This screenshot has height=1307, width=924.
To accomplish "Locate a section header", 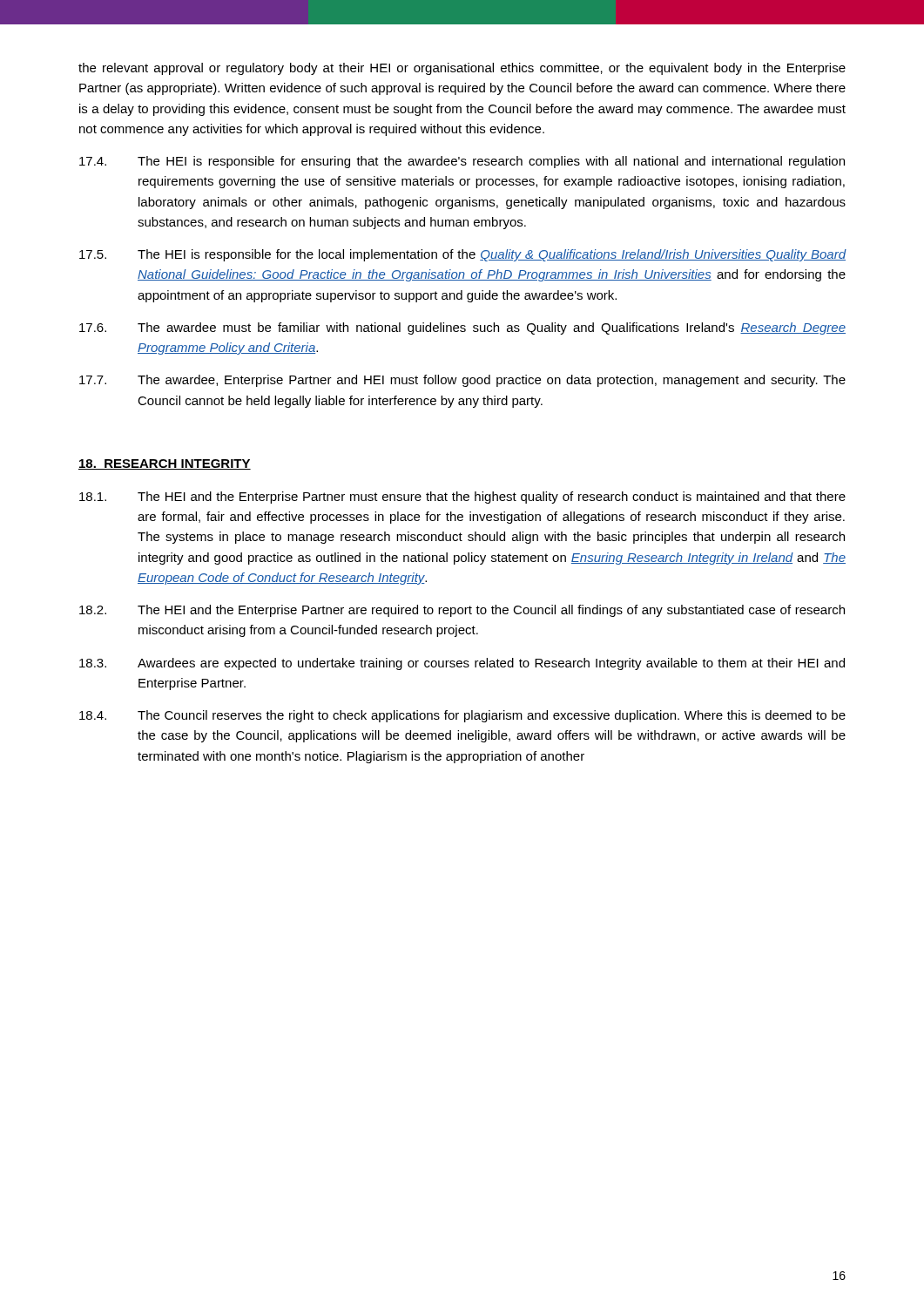I will coord(164,463).
